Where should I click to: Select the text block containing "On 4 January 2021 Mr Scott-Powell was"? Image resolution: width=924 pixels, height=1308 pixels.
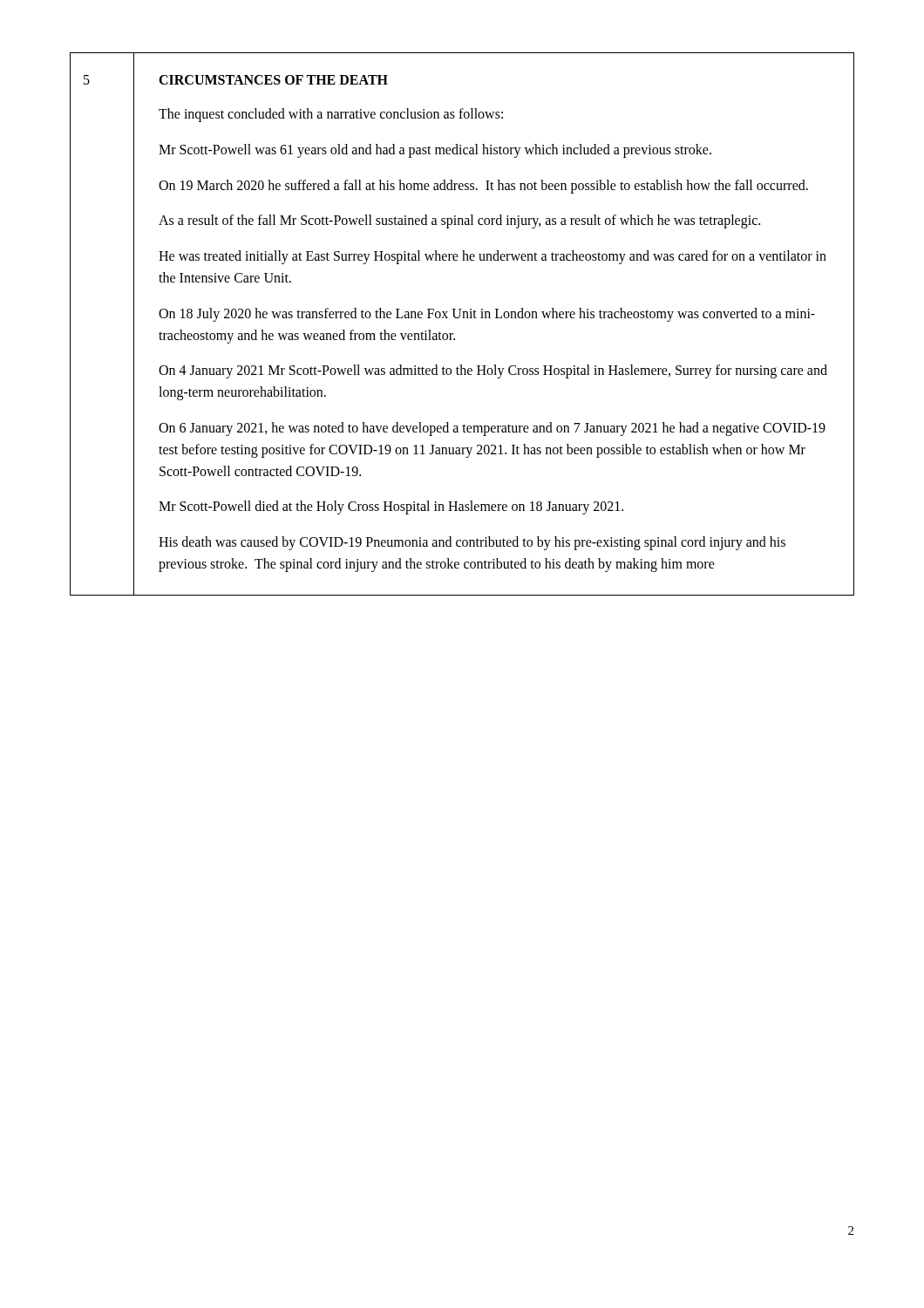pos(493,381)
